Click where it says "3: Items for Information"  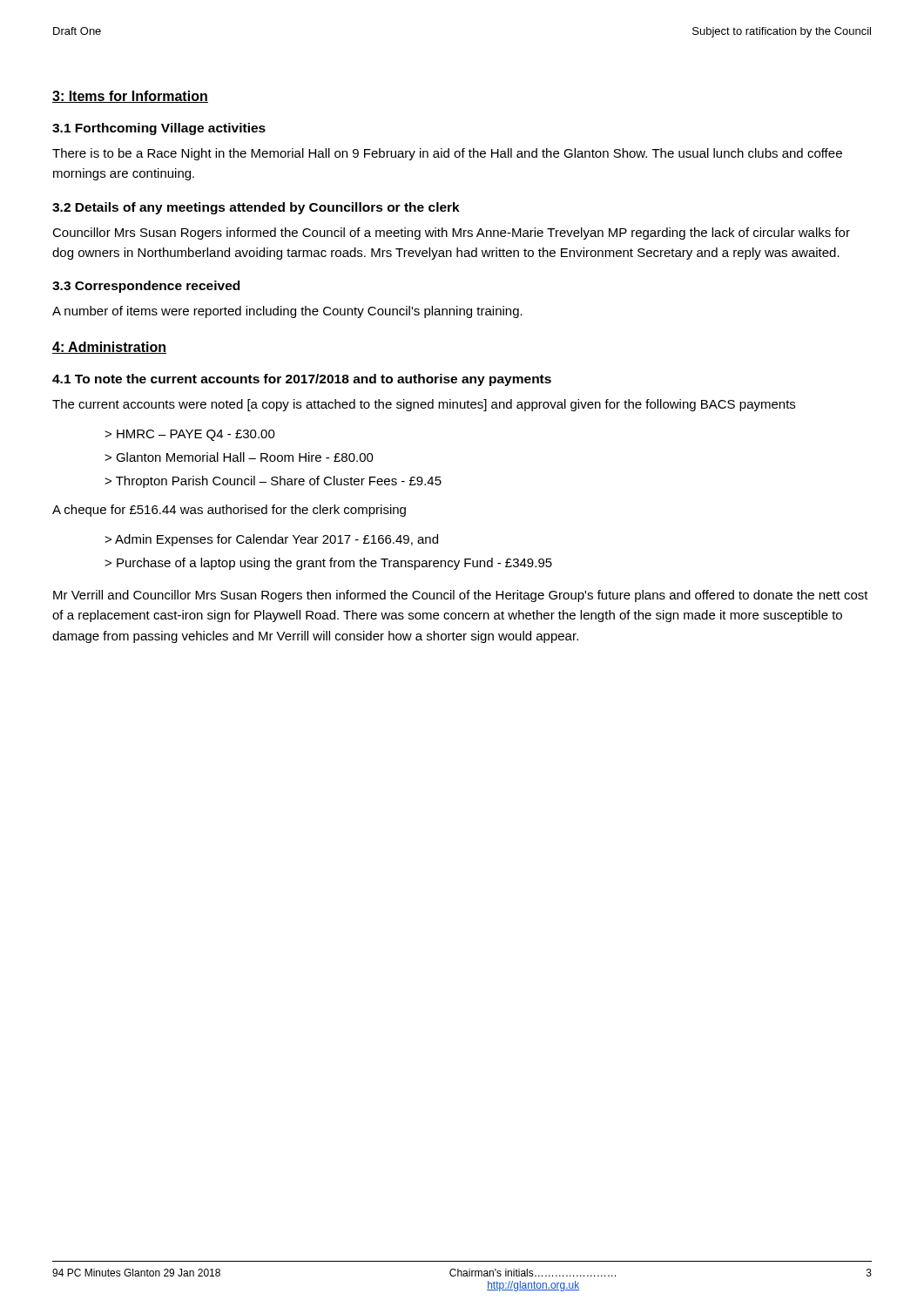pyautogui.click(x=130, y=96)
